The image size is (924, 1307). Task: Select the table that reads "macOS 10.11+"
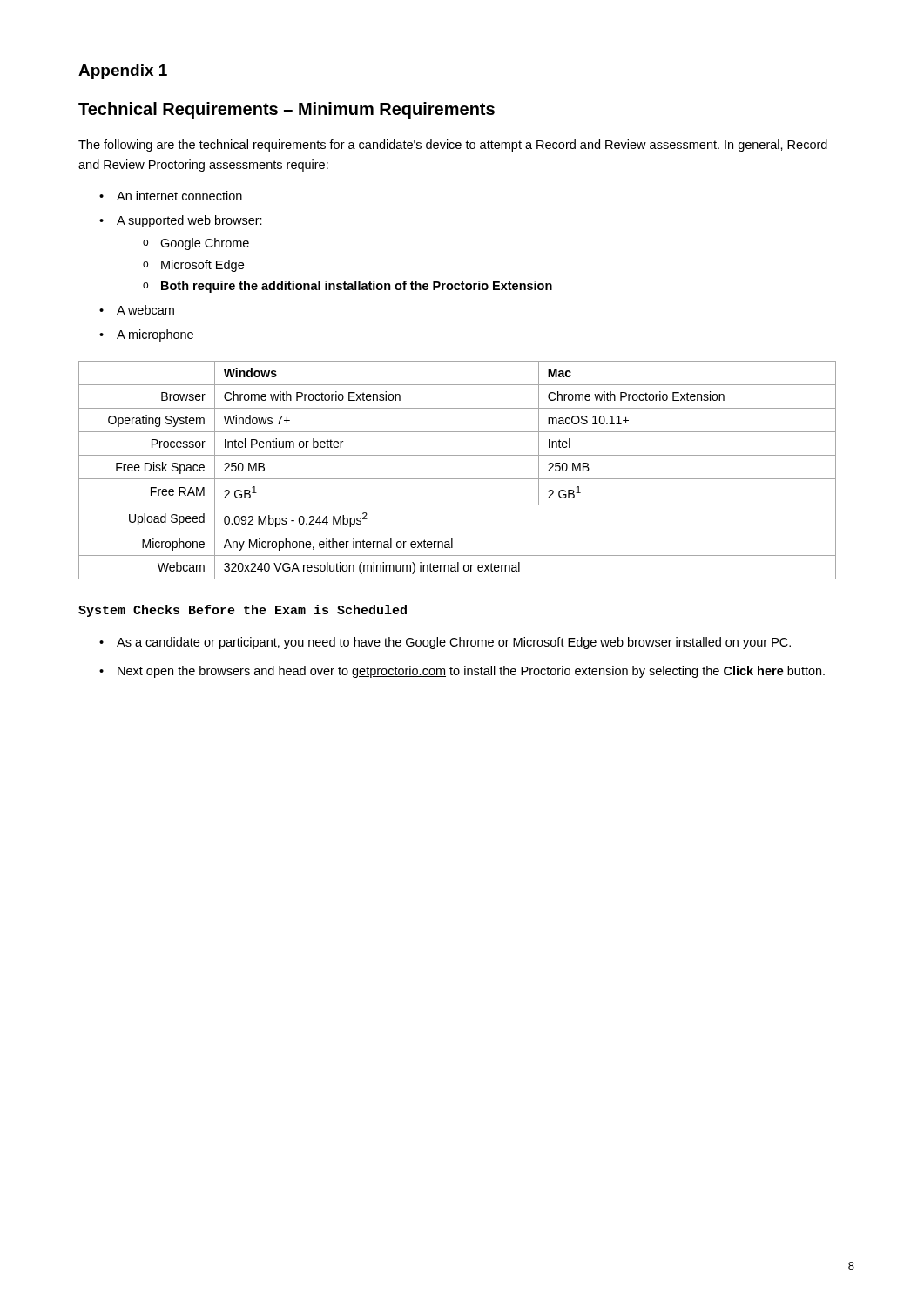(457, 470)
